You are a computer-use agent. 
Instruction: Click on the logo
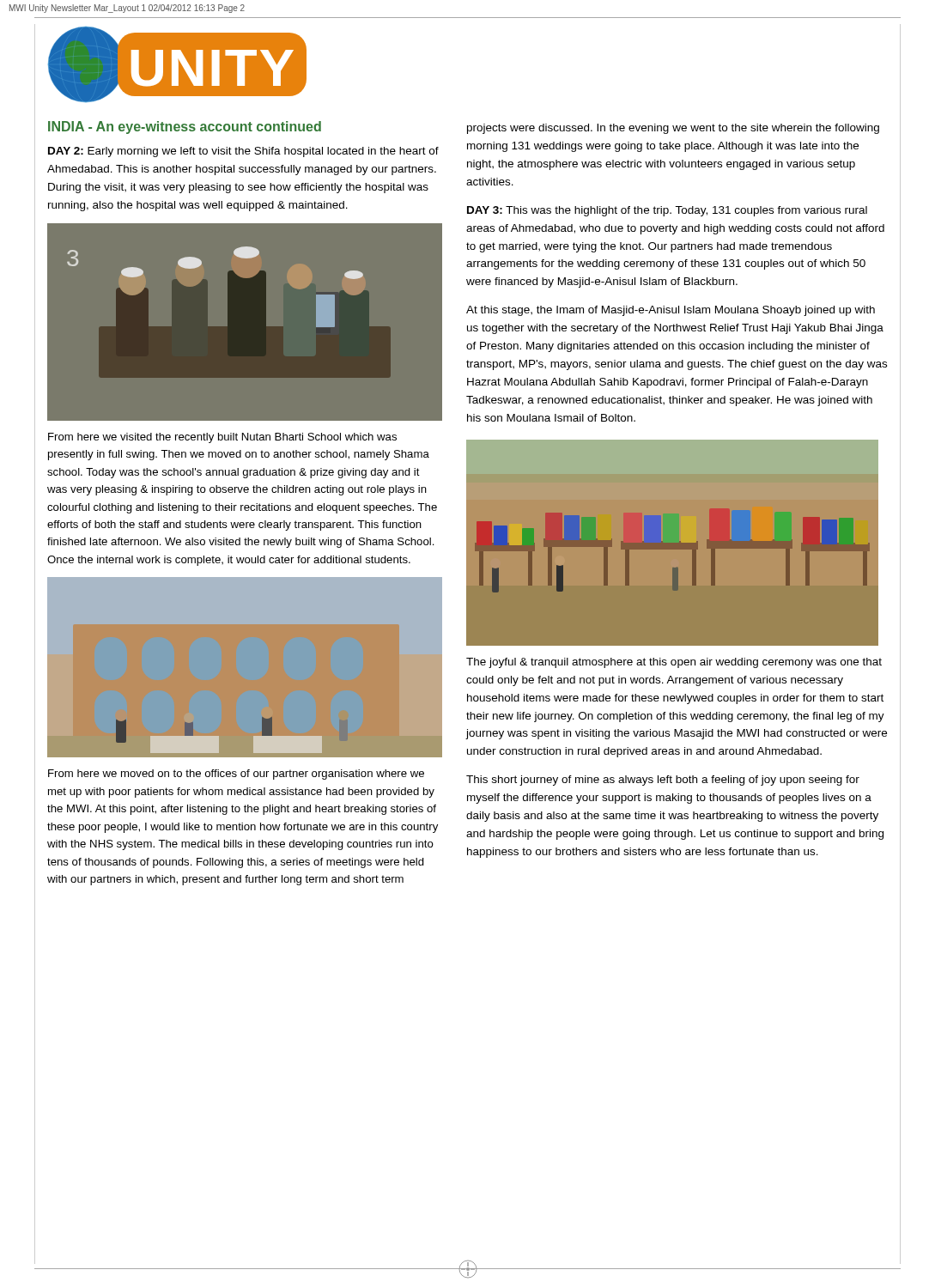[468, 66]
